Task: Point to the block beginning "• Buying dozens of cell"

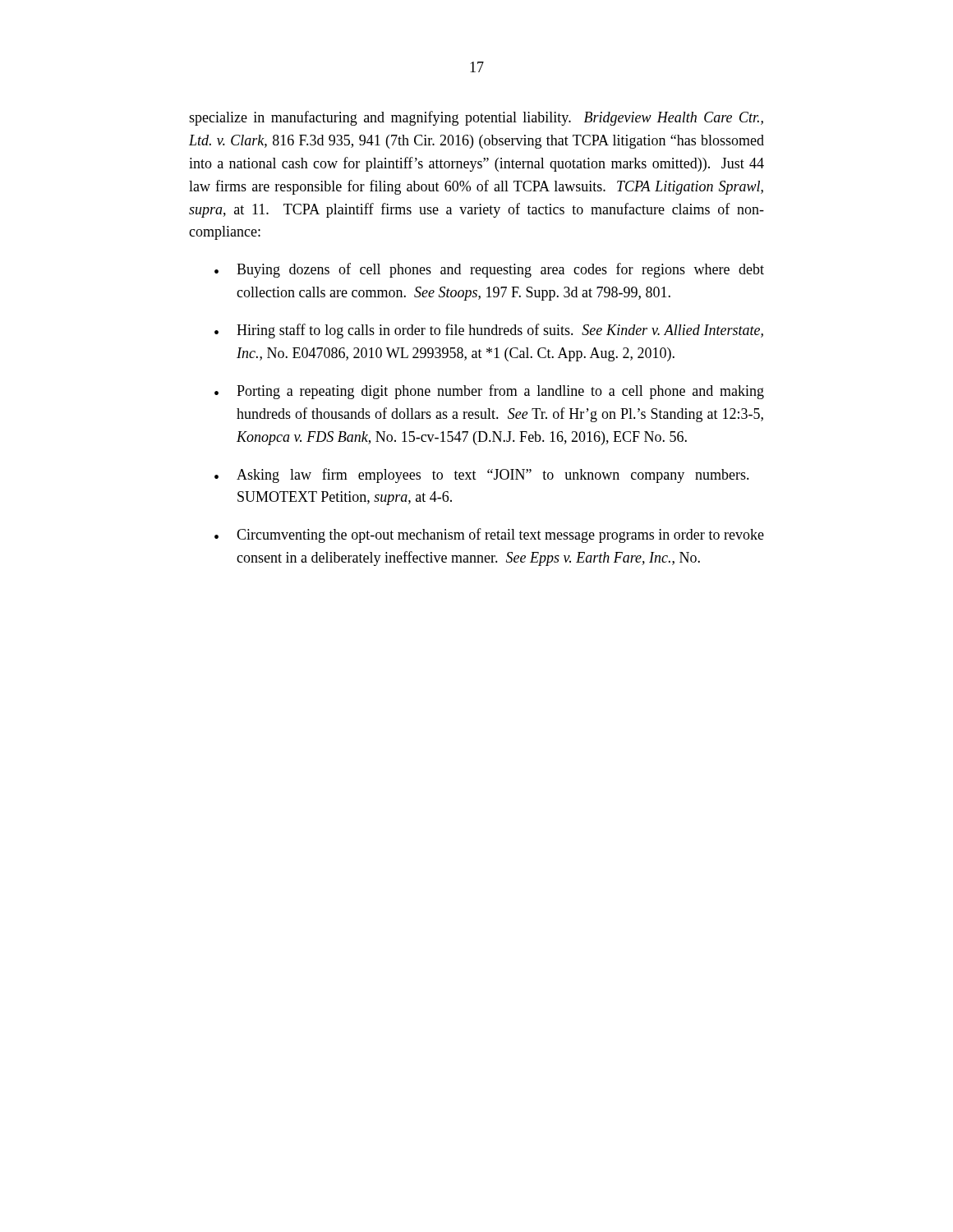Action: (489, 282)
